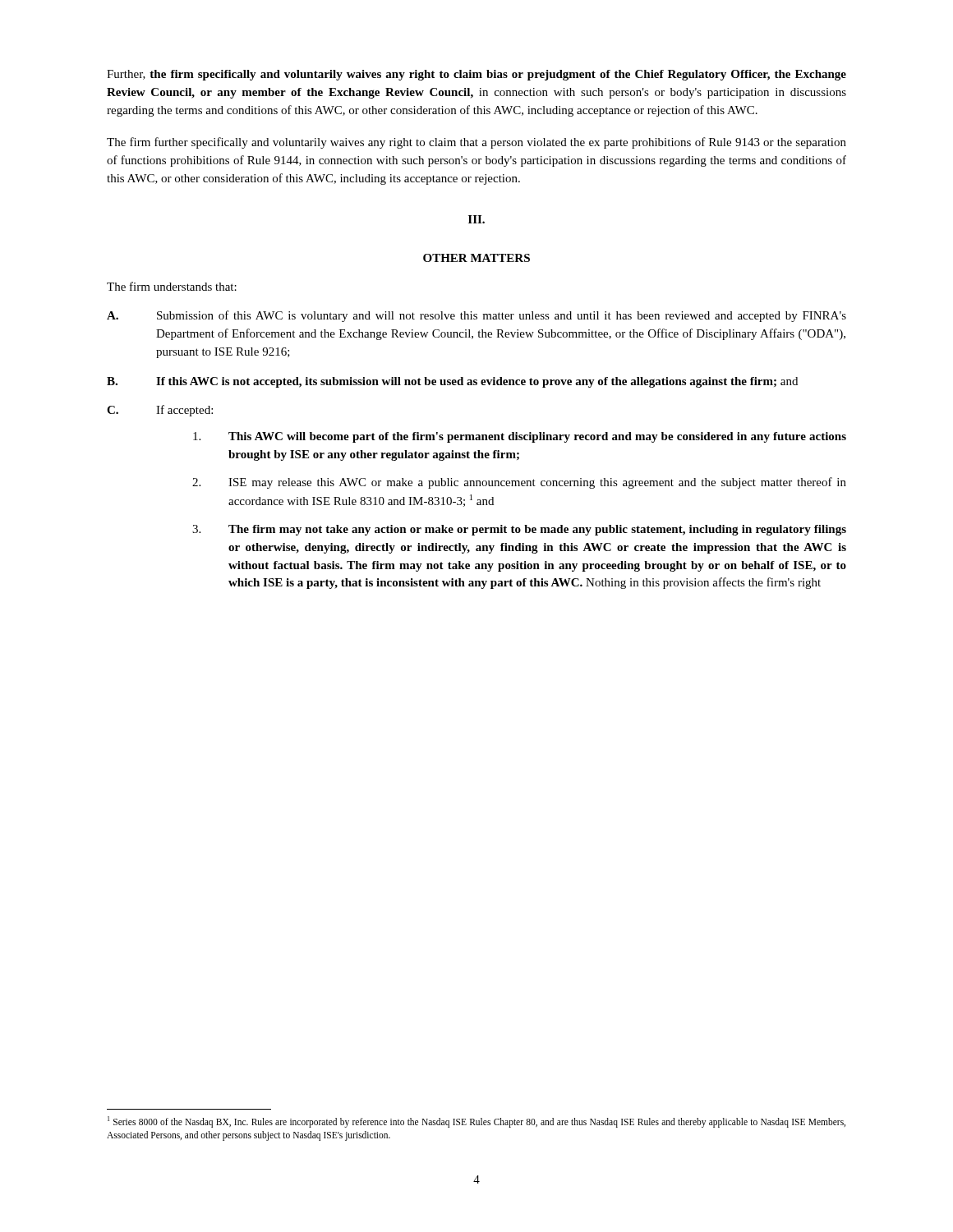Locate the block of text that opens with "A. Submission of this AWC is voluntary and"

(476, 334)
